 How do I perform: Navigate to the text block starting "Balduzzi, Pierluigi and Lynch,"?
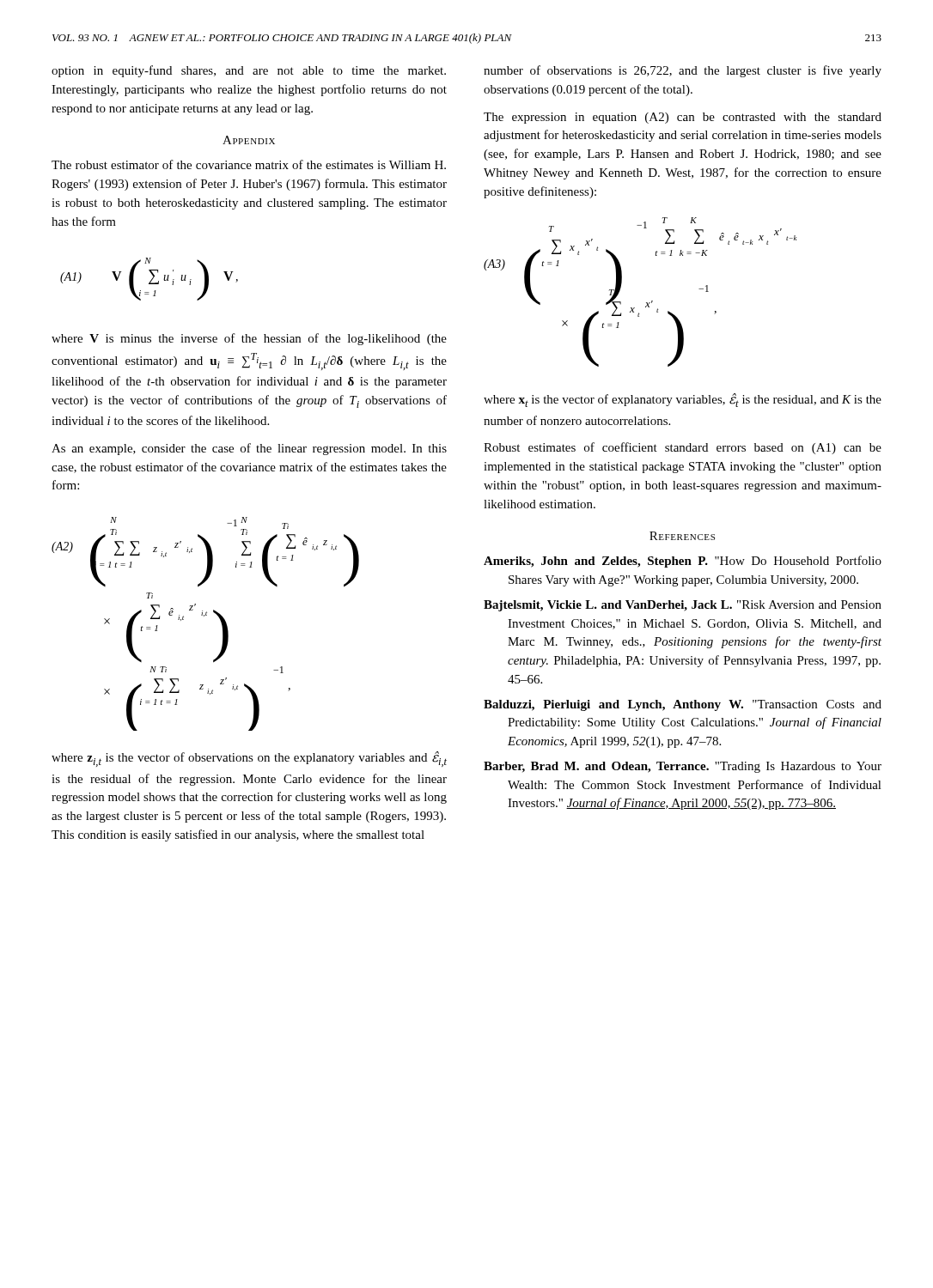pyautogui.click(x=683, y=722)
